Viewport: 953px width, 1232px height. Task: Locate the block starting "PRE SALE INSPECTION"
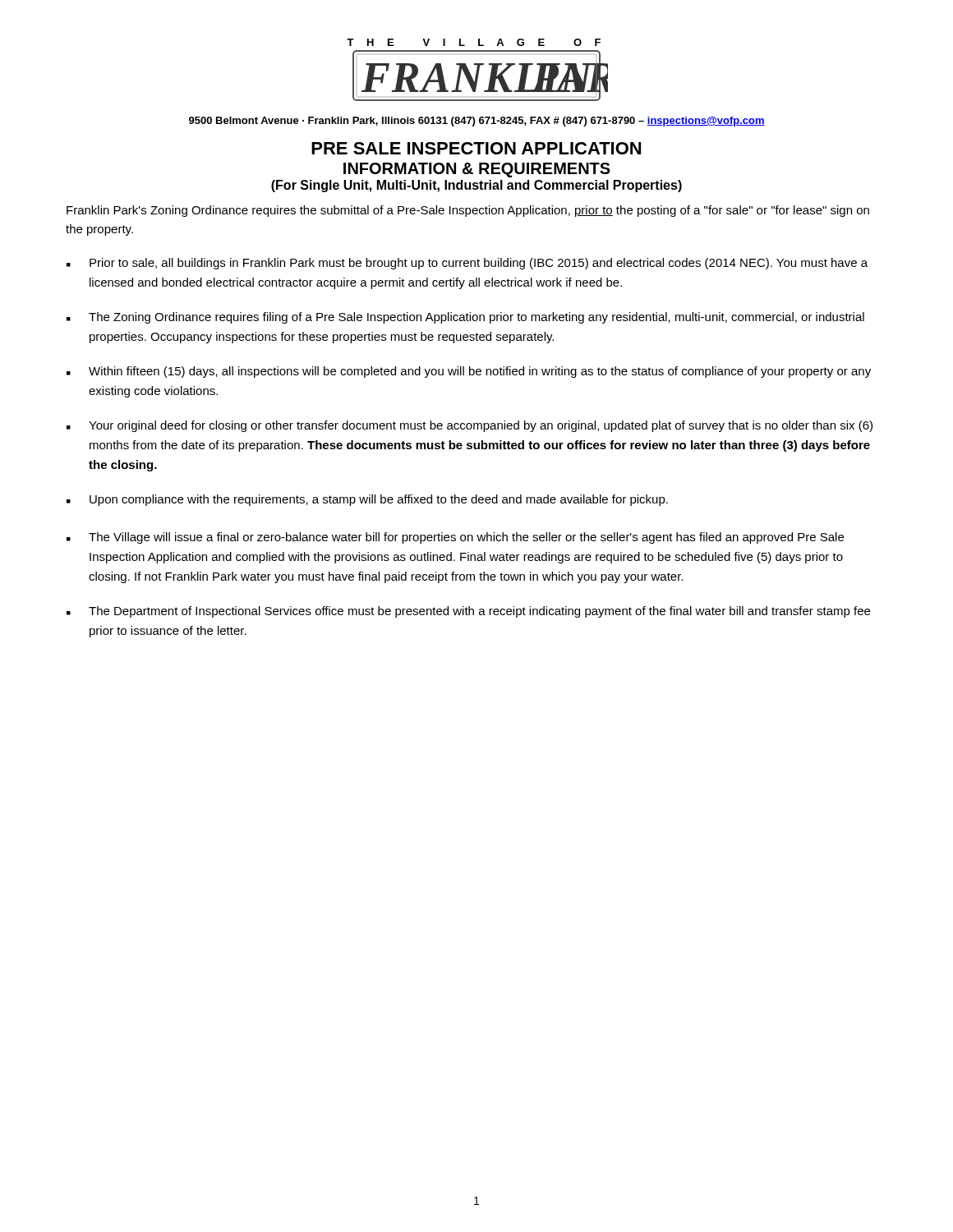click(476, 166)
